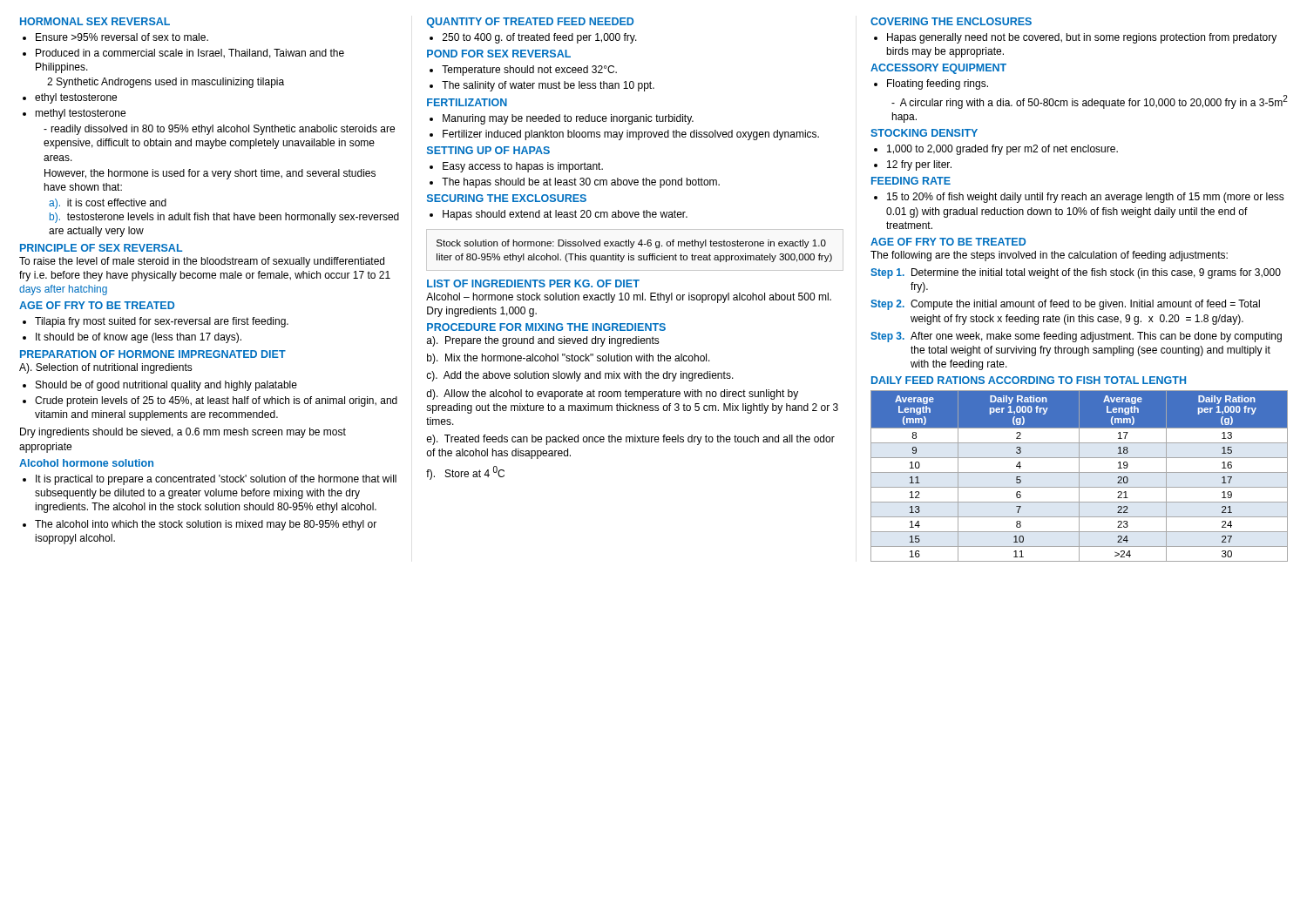This screenshot has width=1307, height=924.
Task: Point to the region starting "Step 3.After one week, make"
Action: pyautogui.click(x=1079, y=350)
